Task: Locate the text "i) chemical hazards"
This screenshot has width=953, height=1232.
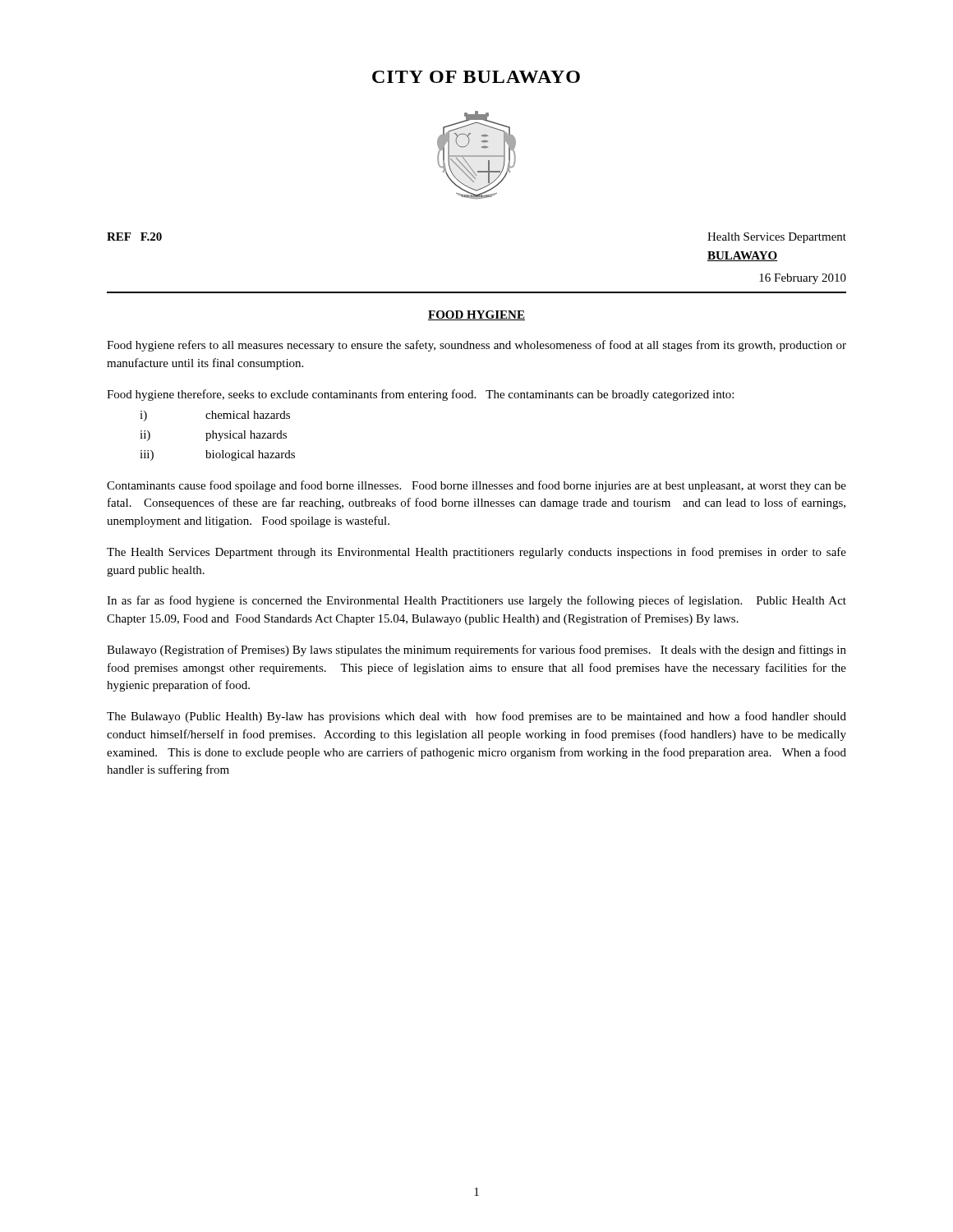Action: 215,416
